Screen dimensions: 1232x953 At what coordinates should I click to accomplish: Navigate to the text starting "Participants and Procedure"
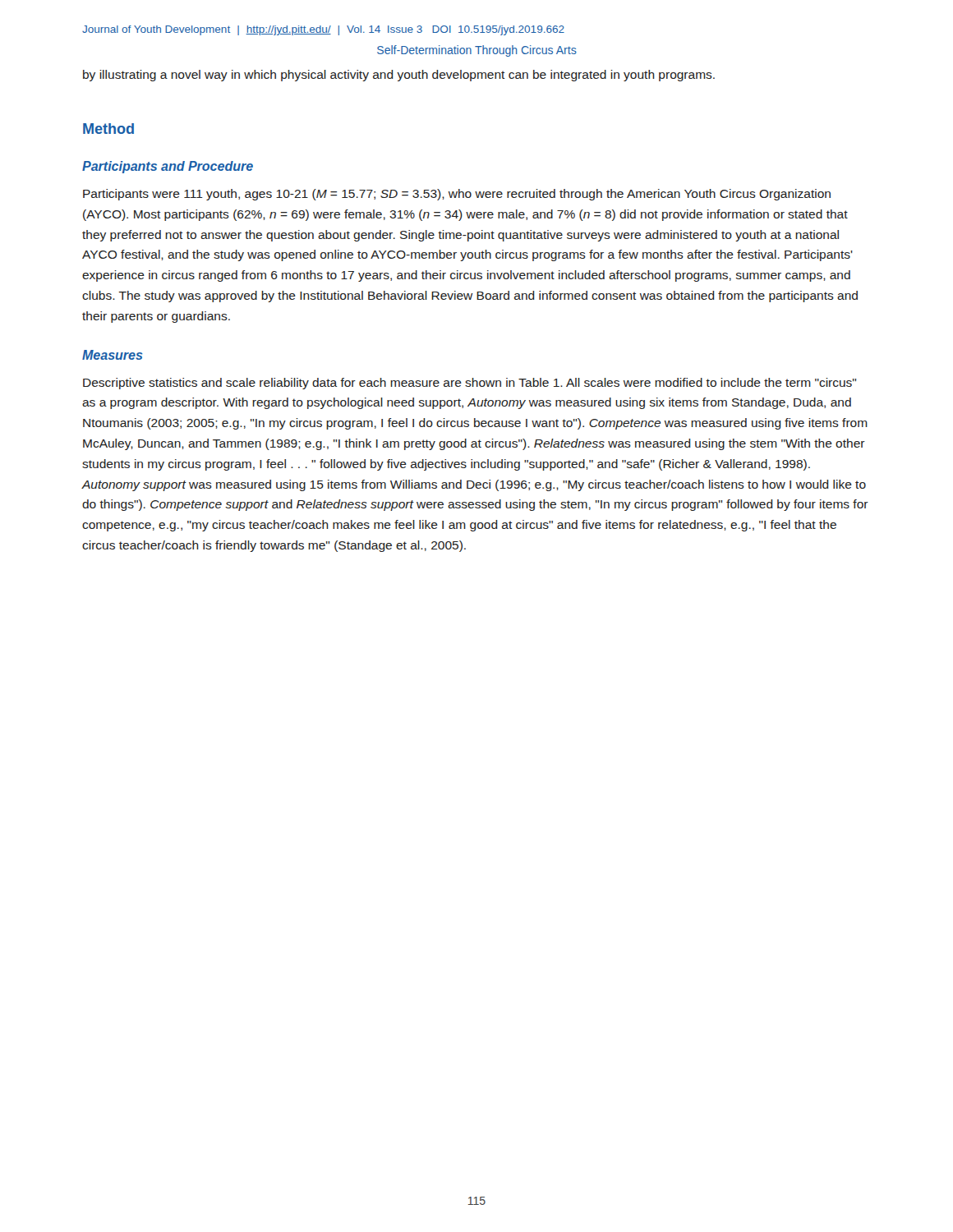168,166
